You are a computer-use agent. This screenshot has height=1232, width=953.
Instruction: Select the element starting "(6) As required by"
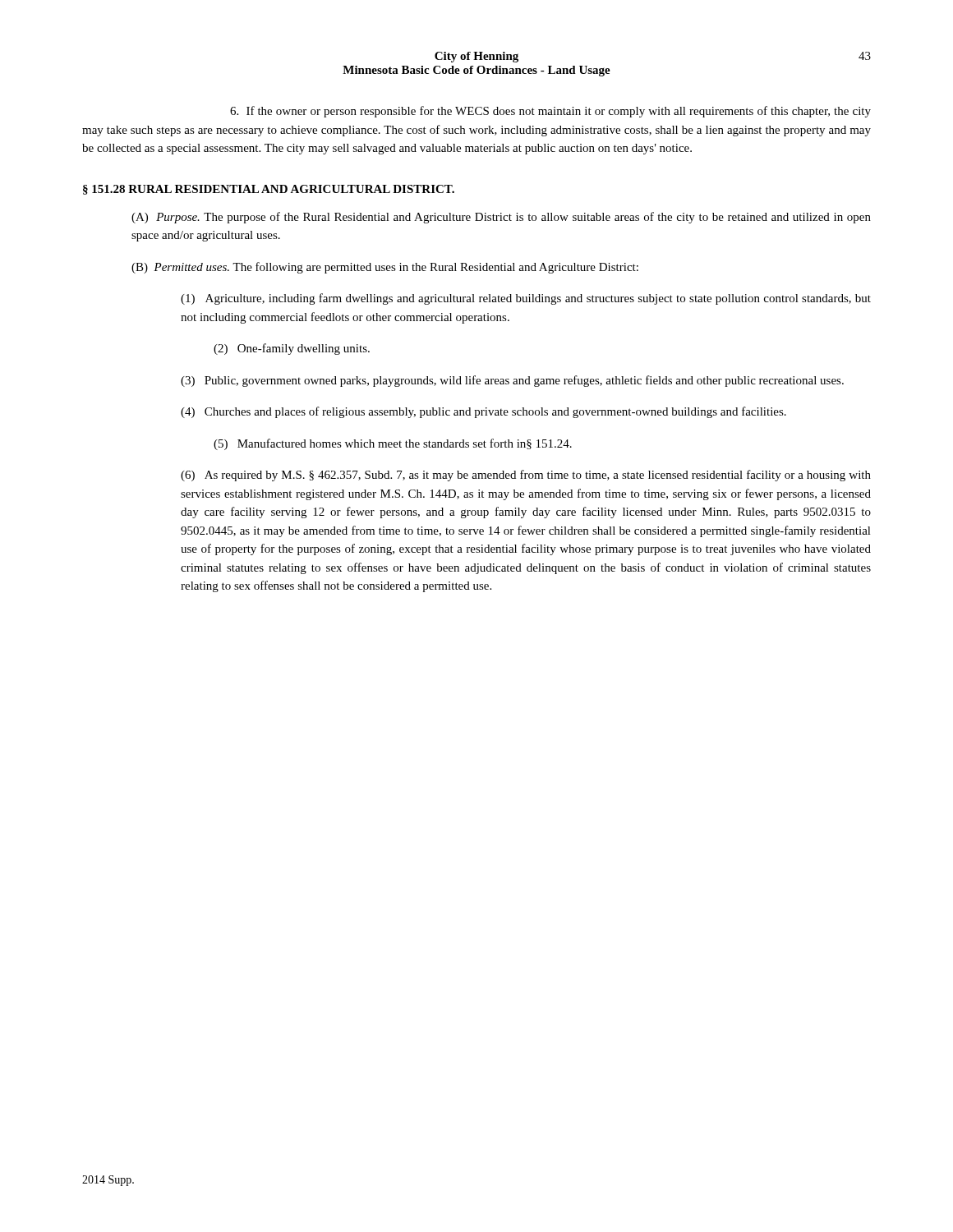click(x=526, y=530)
